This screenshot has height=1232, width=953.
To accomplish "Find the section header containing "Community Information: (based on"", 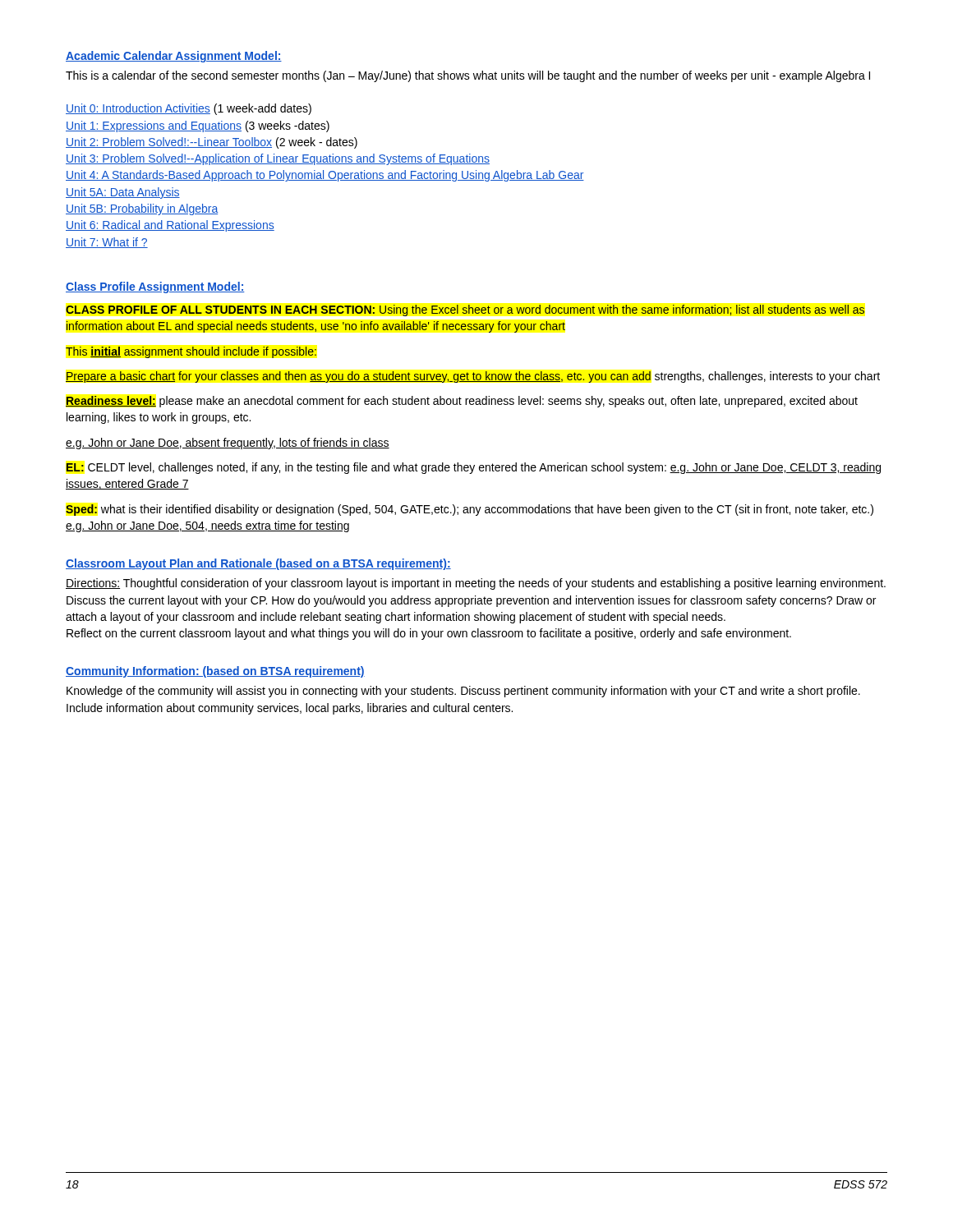I will (215, 671).
